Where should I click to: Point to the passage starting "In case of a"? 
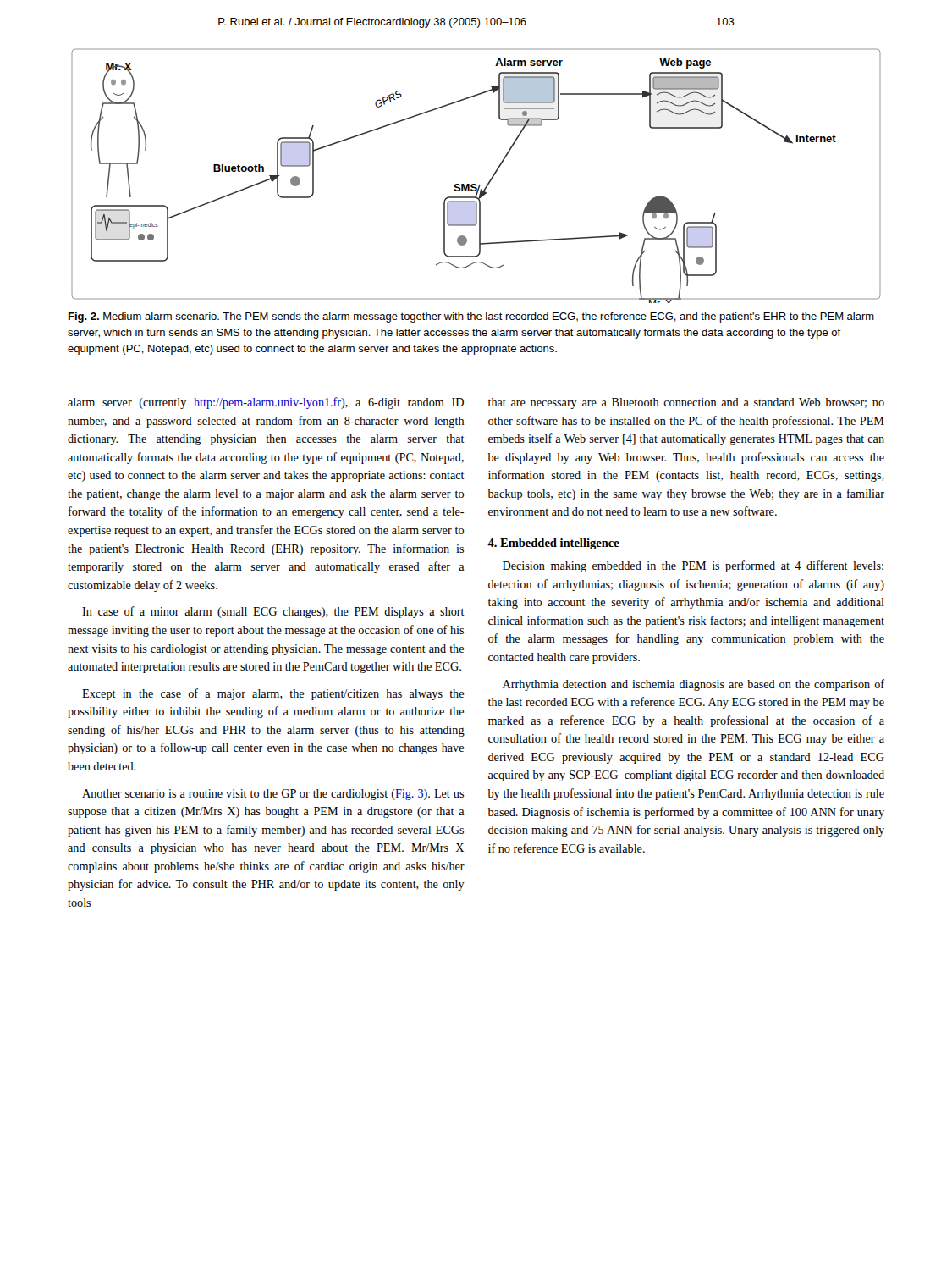(266, 640)
